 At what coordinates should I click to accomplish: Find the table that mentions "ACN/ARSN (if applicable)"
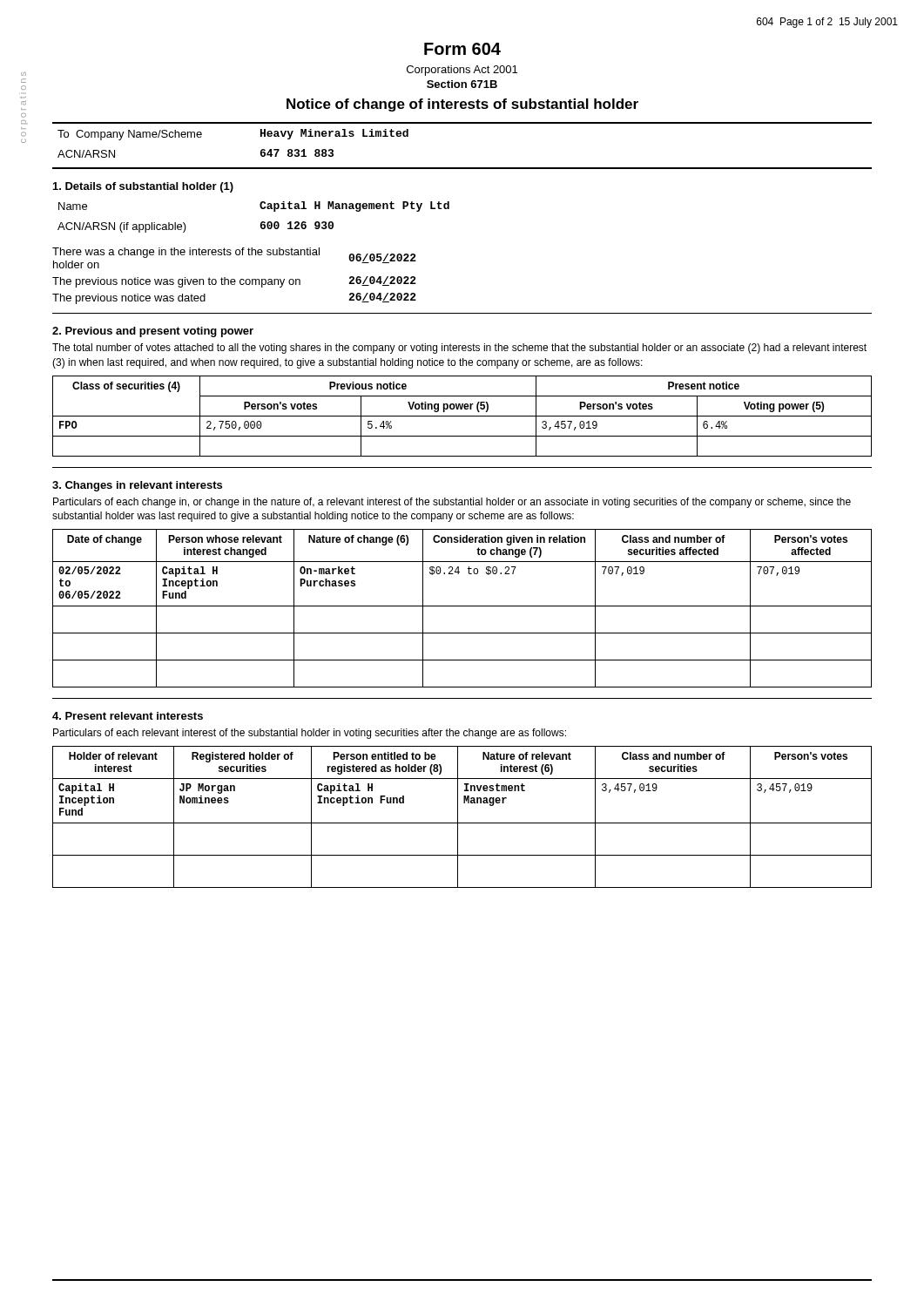[x=462, y=216]
